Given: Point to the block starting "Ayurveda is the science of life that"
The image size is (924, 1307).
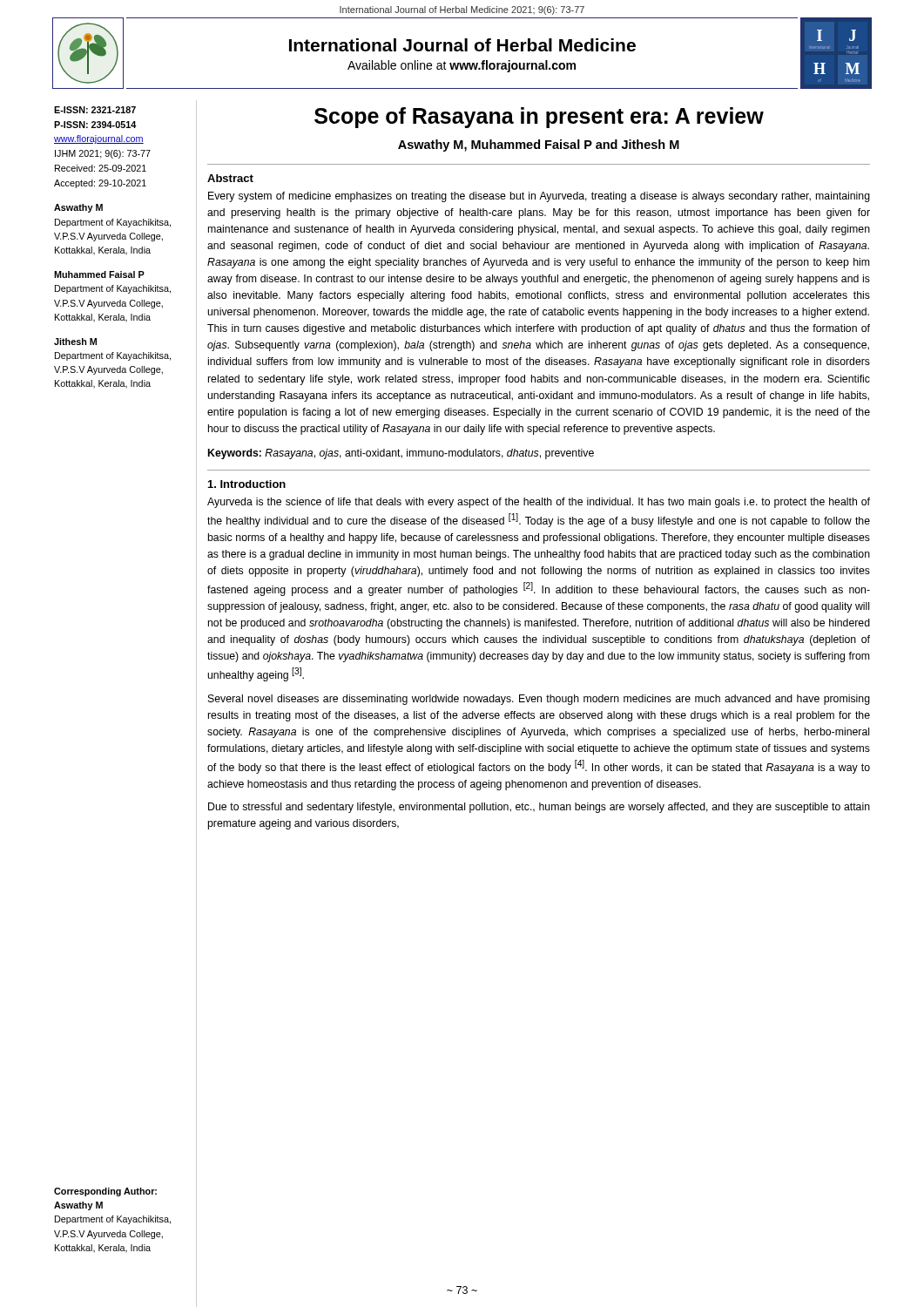Looking at the screenshot, I should [539, 589].
